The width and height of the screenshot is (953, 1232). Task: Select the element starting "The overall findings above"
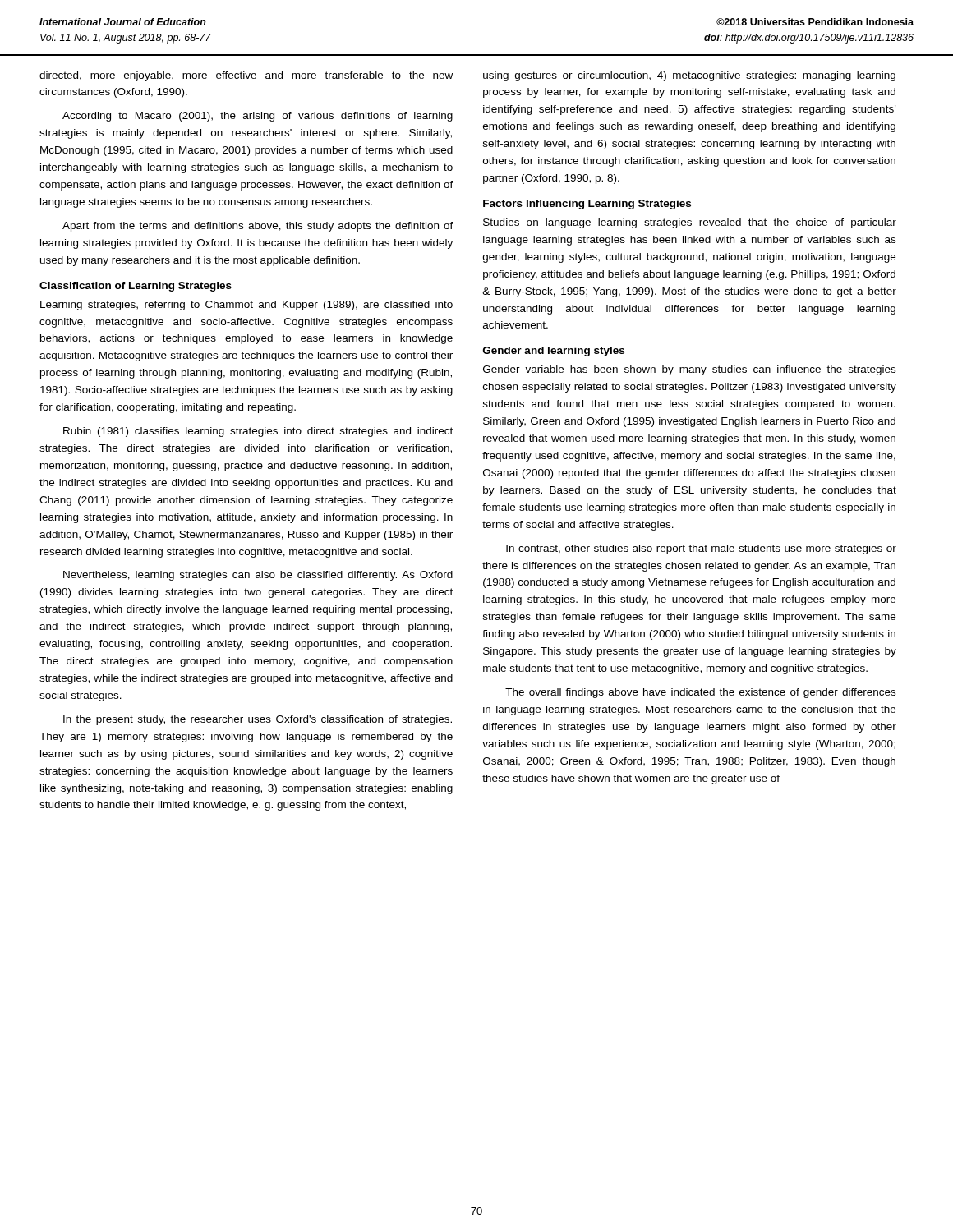tap(689, 736)
